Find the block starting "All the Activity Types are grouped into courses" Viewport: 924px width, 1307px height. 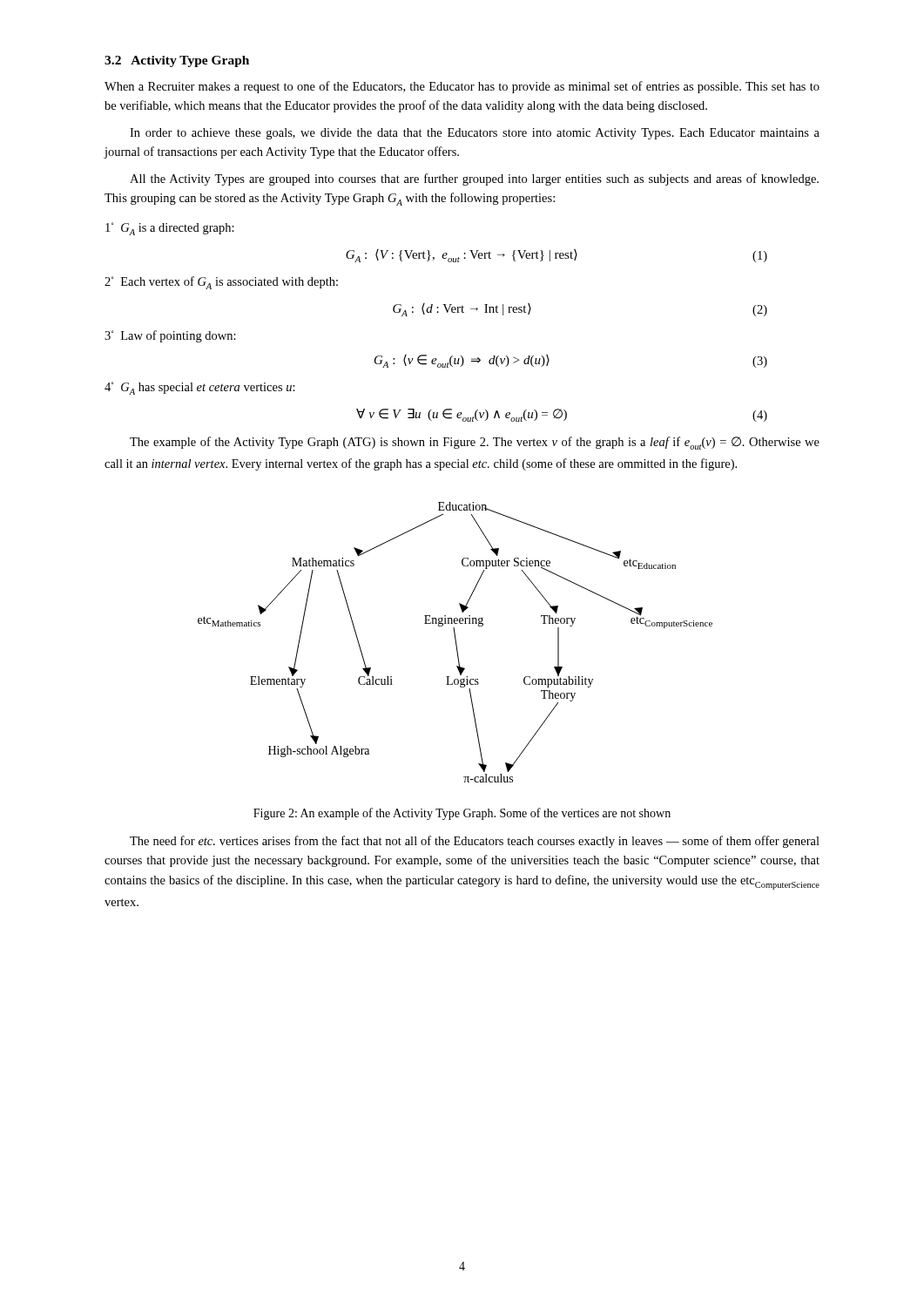point(462,190)
